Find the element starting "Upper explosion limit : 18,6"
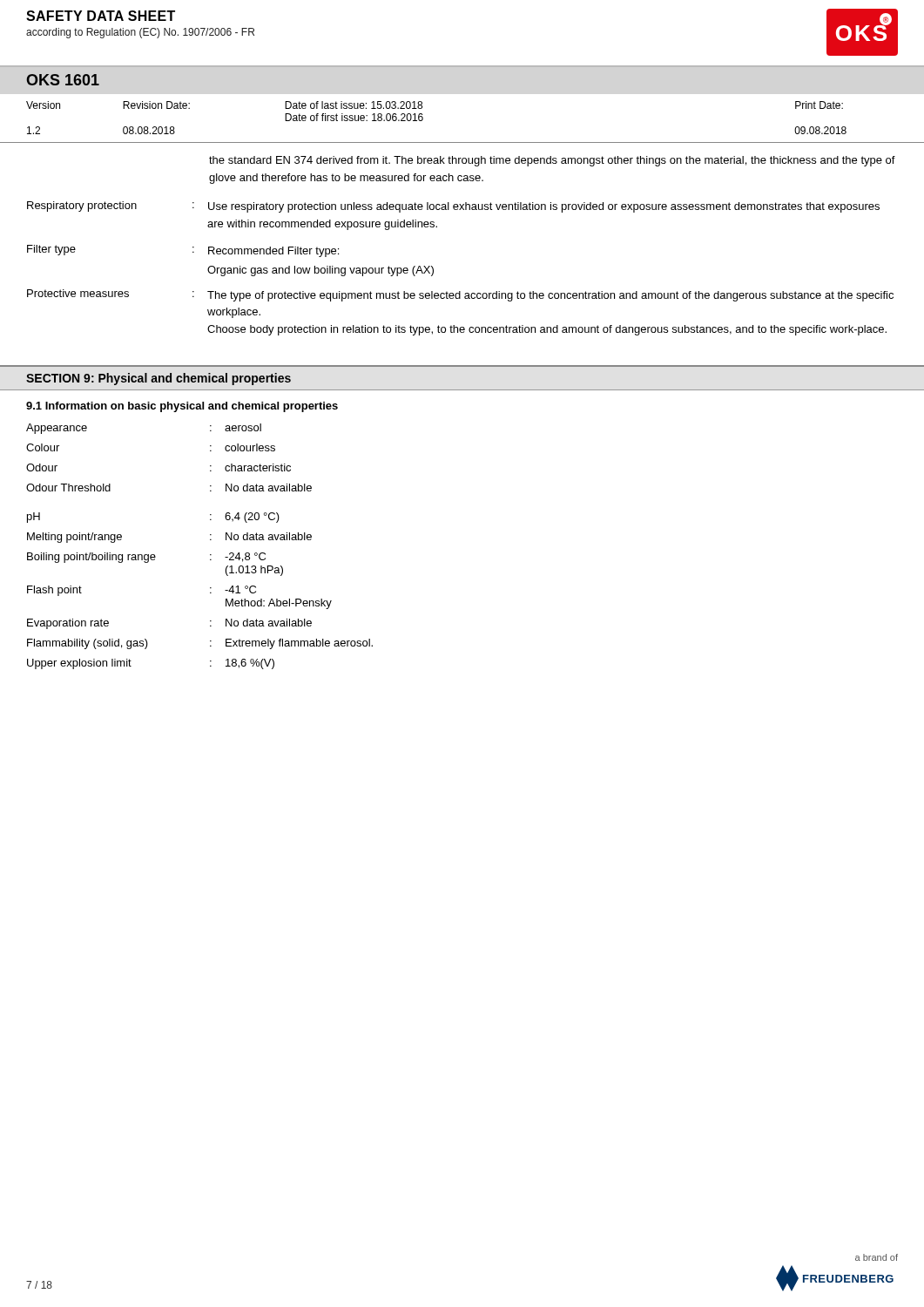924x1307 pixels. point(80,664)
